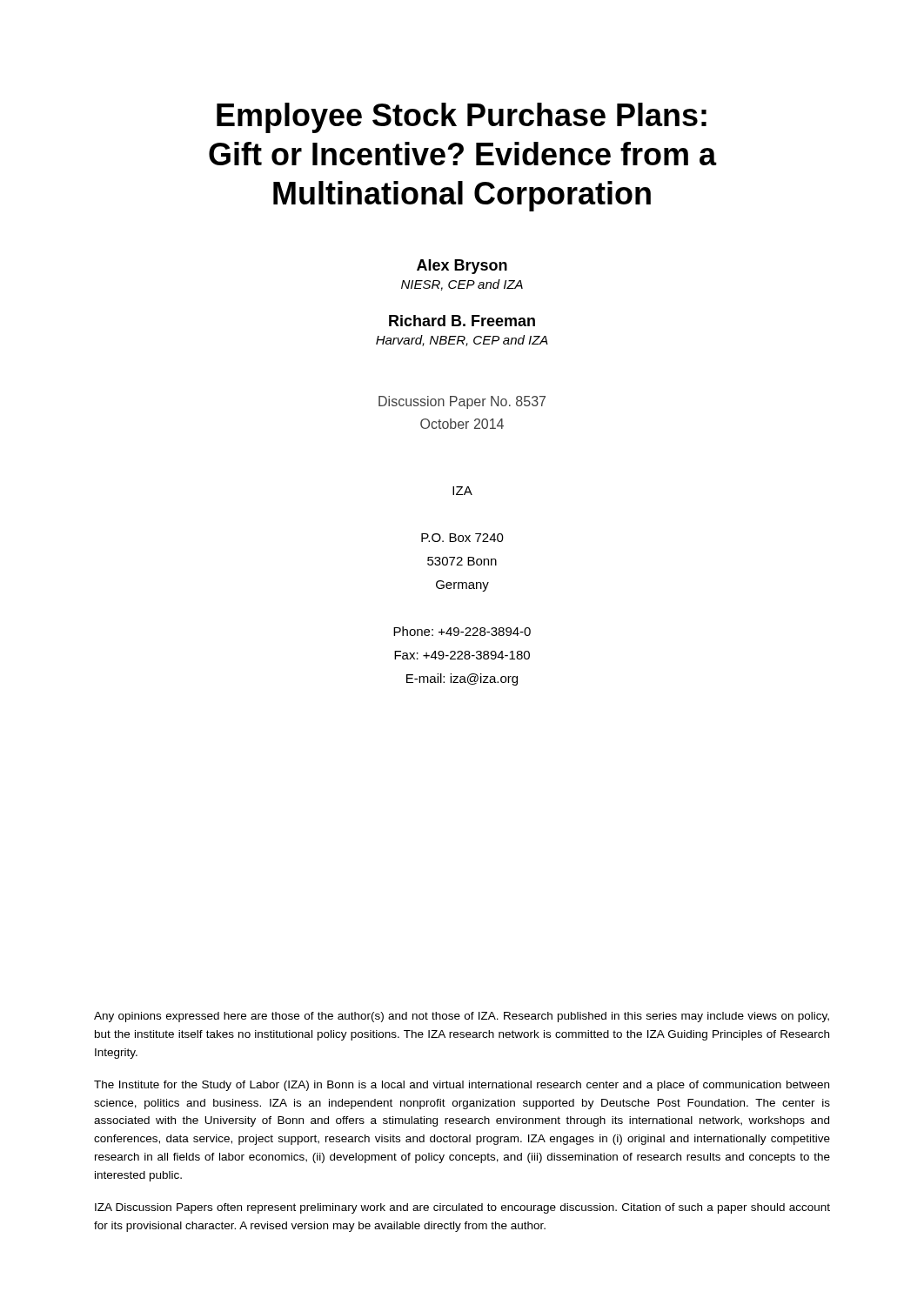The image size is (924, 1305).
Task: Locate the passage starting "Any opinions expressed here are those of"
Action: tap(462, 1034)
